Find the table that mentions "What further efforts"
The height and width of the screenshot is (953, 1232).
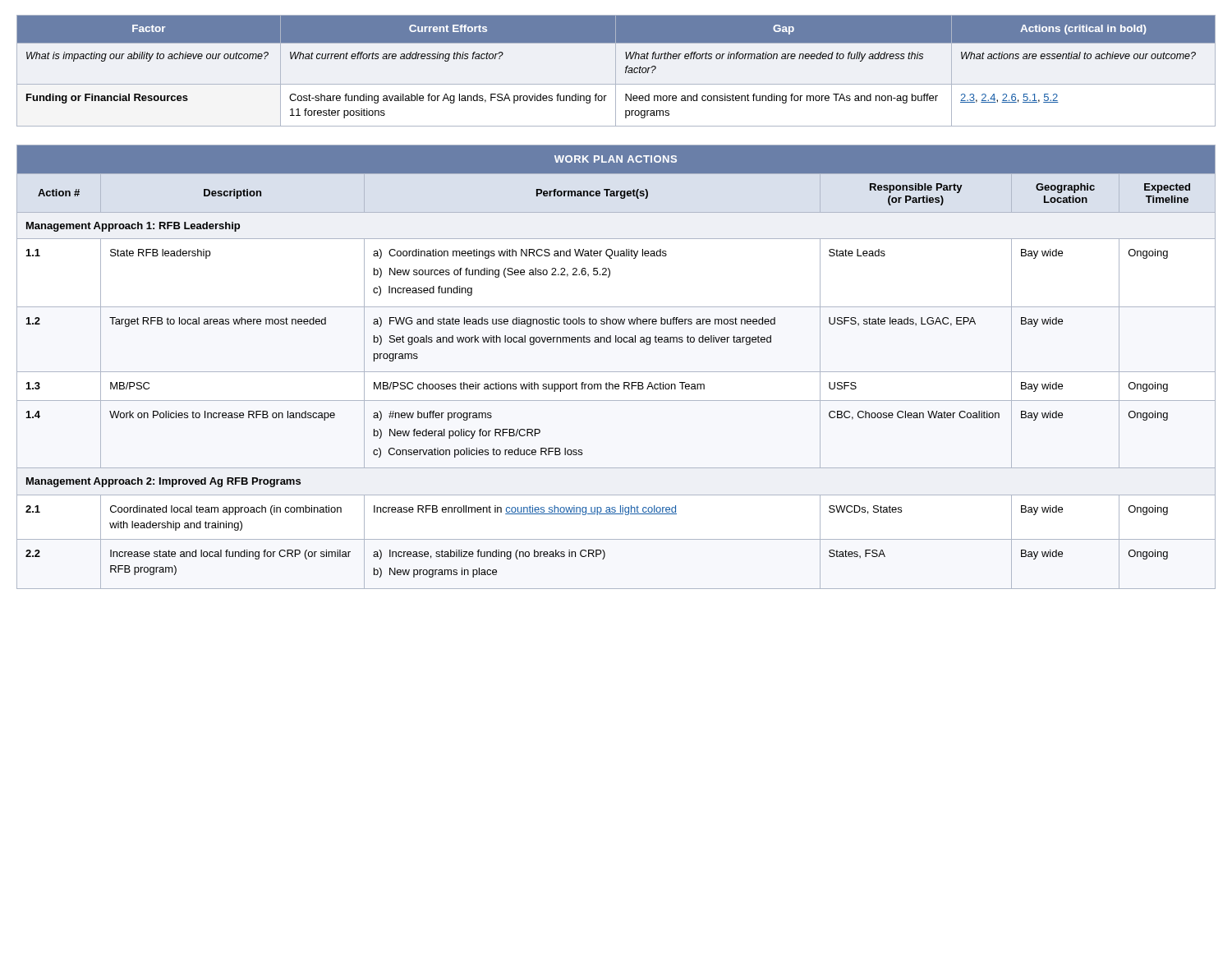click(616, 71)
